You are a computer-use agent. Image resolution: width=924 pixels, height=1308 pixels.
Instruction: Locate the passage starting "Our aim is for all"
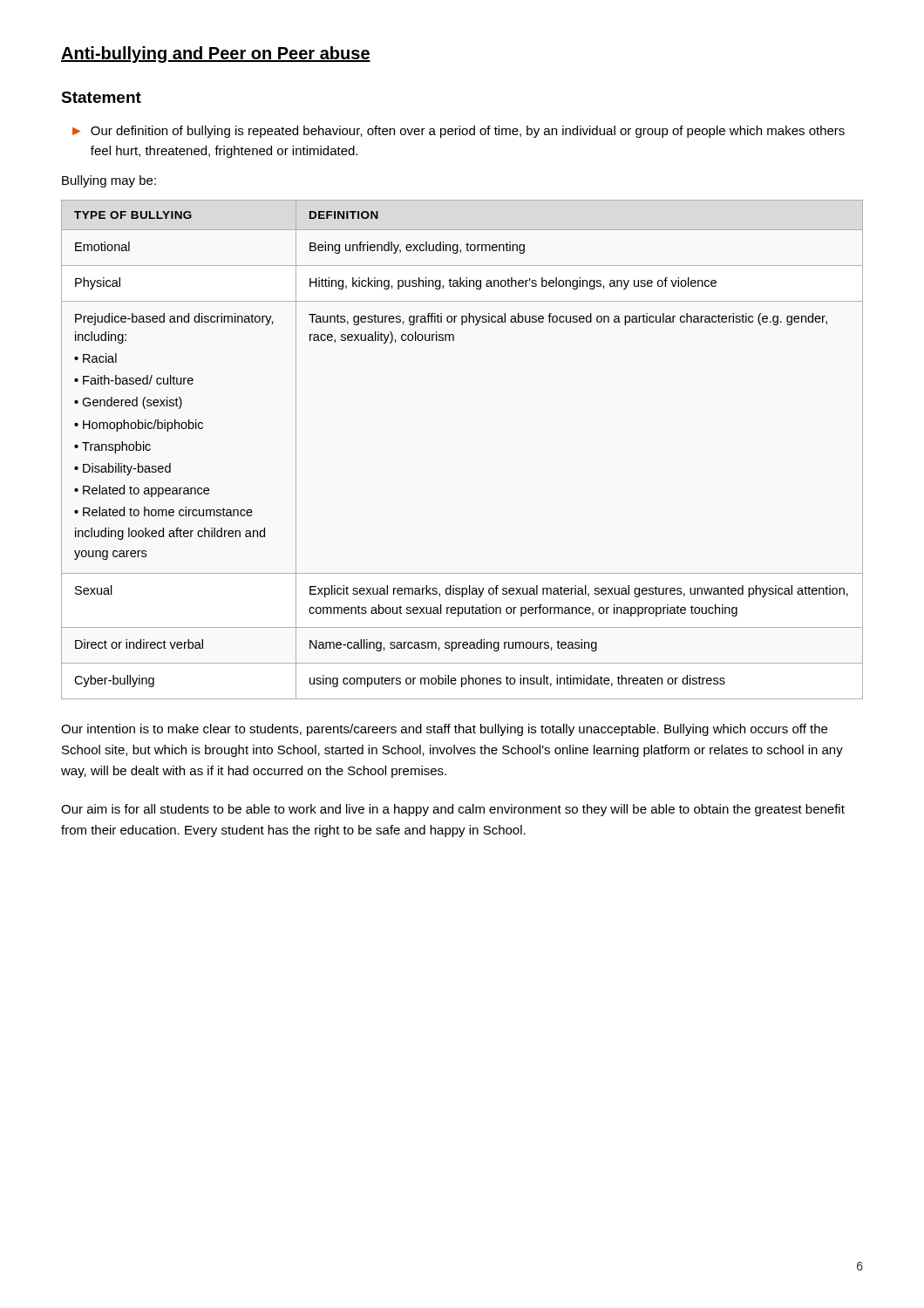pyautogui.click(x=453, y=819)
